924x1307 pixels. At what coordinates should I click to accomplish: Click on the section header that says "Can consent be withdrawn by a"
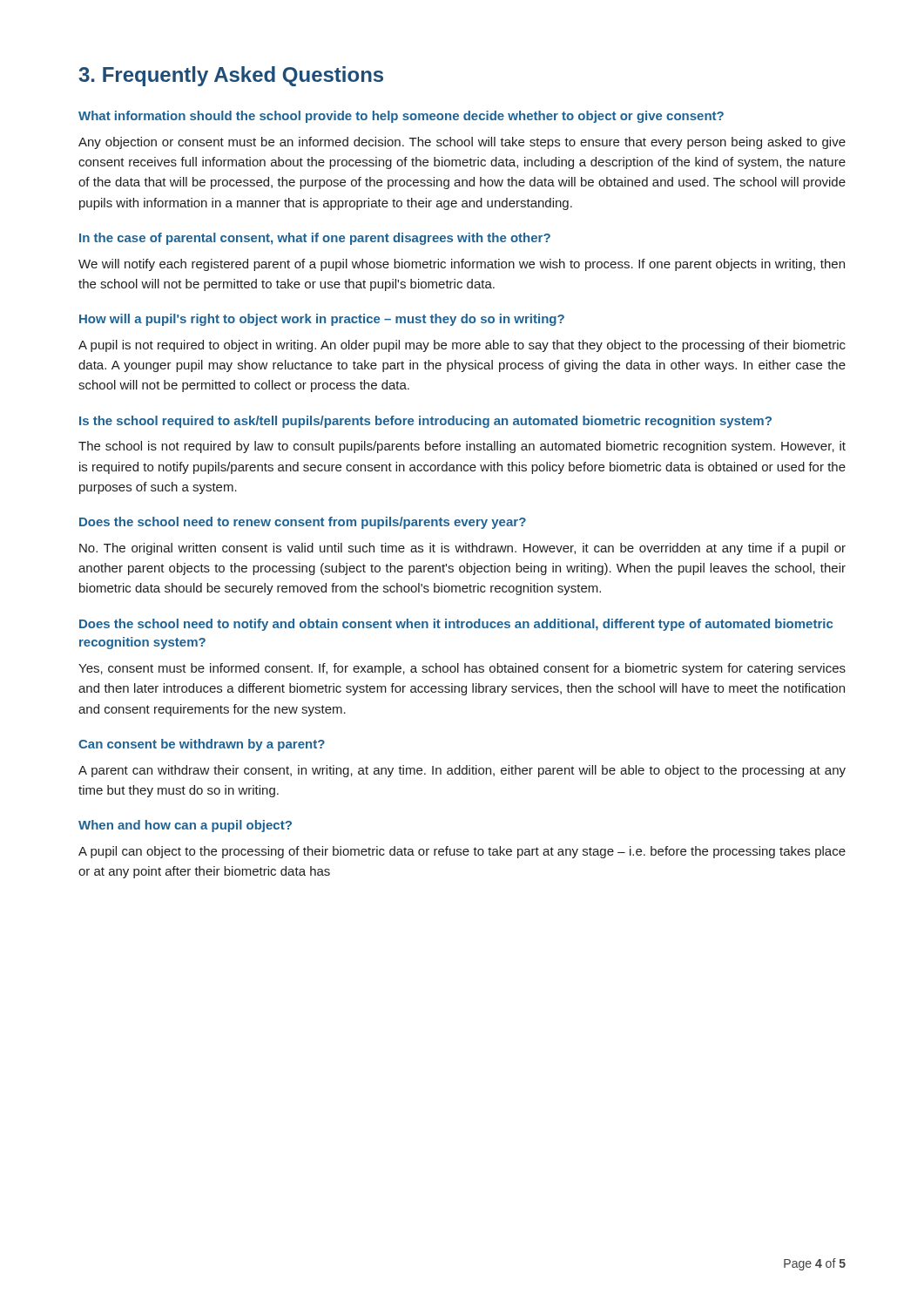[202, 745]
